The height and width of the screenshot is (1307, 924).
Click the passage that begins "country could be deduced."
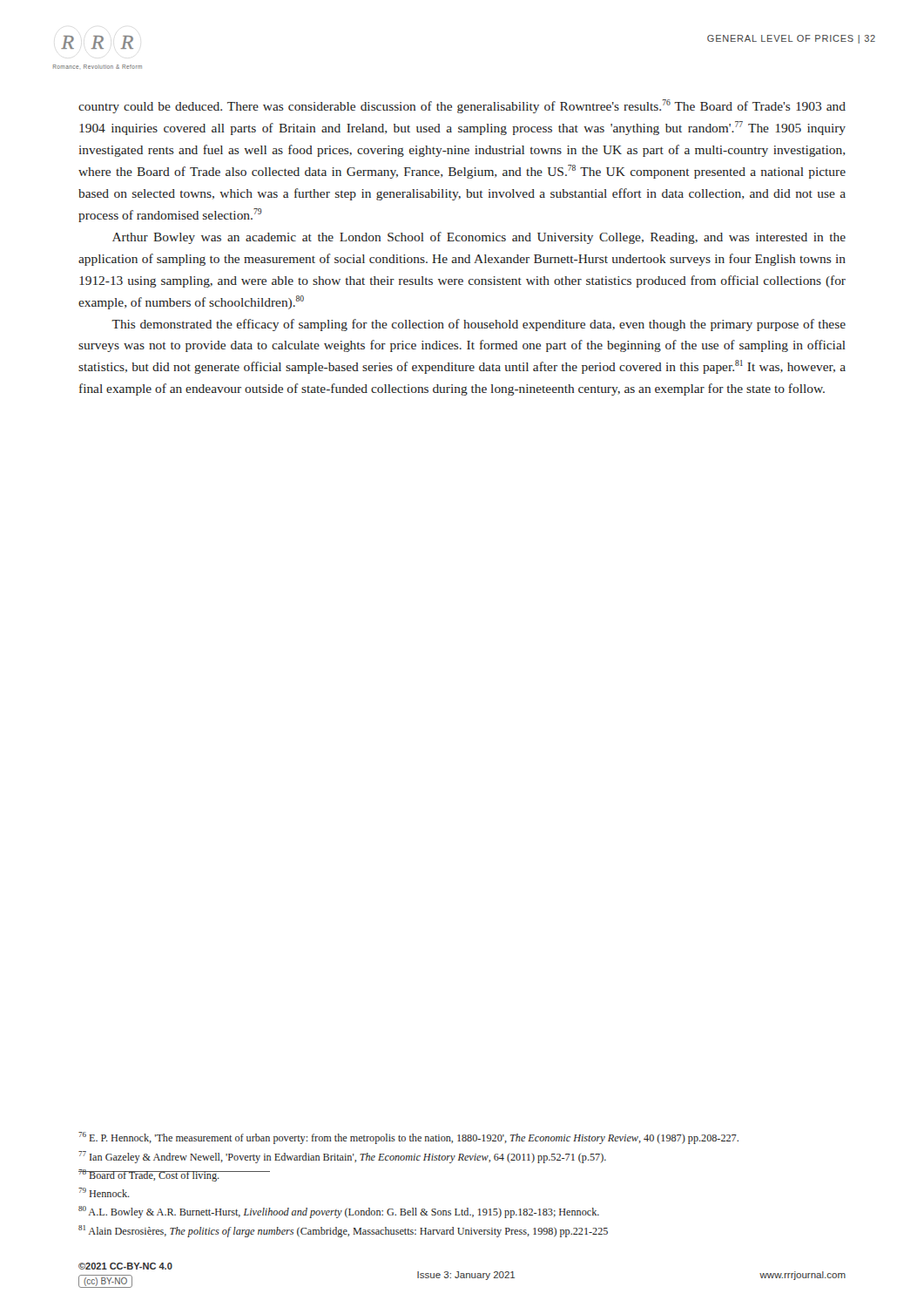click(x=462, y=248)
